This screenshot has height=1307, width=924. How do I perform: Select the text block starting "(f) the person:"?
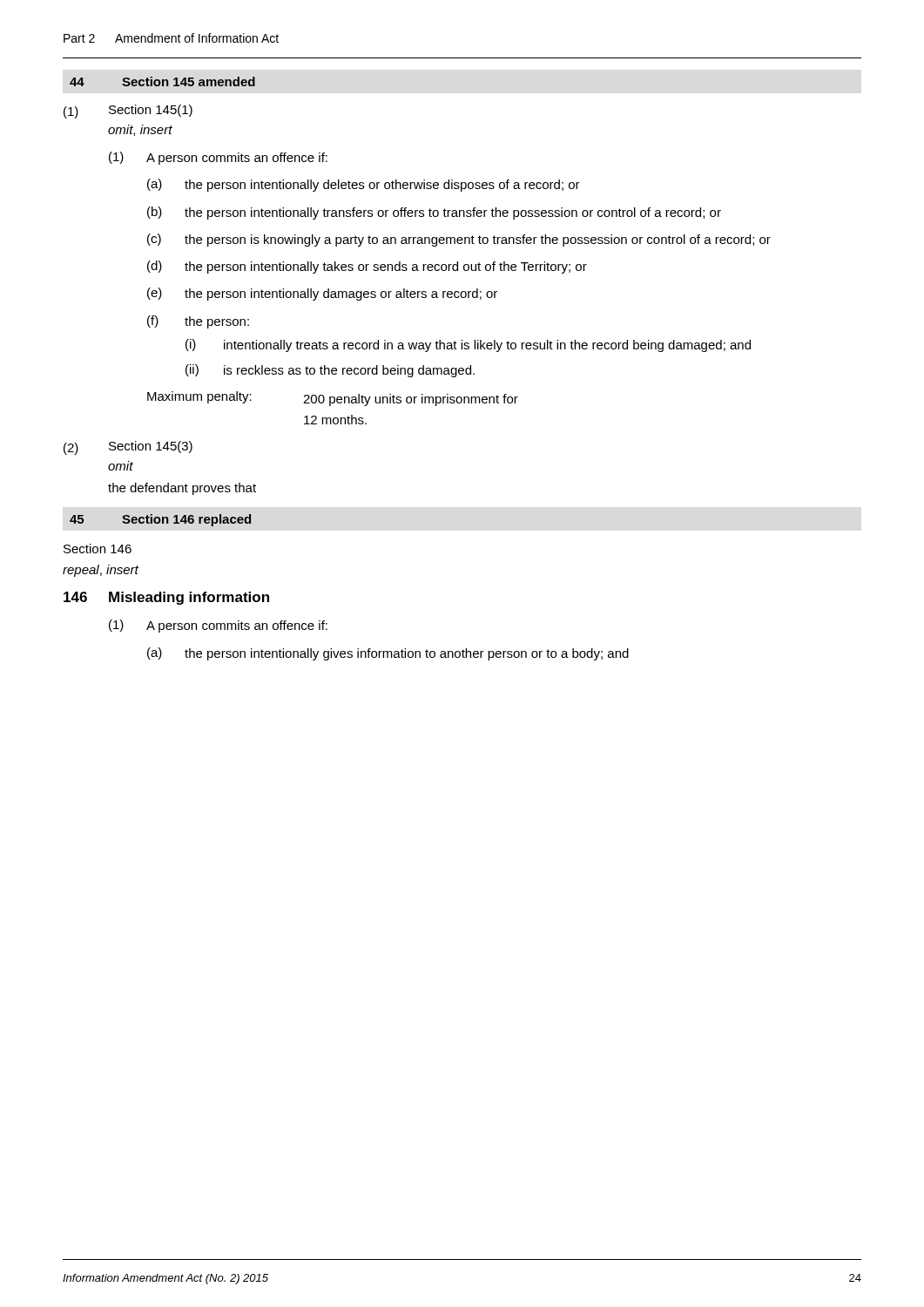pos(198,322)
